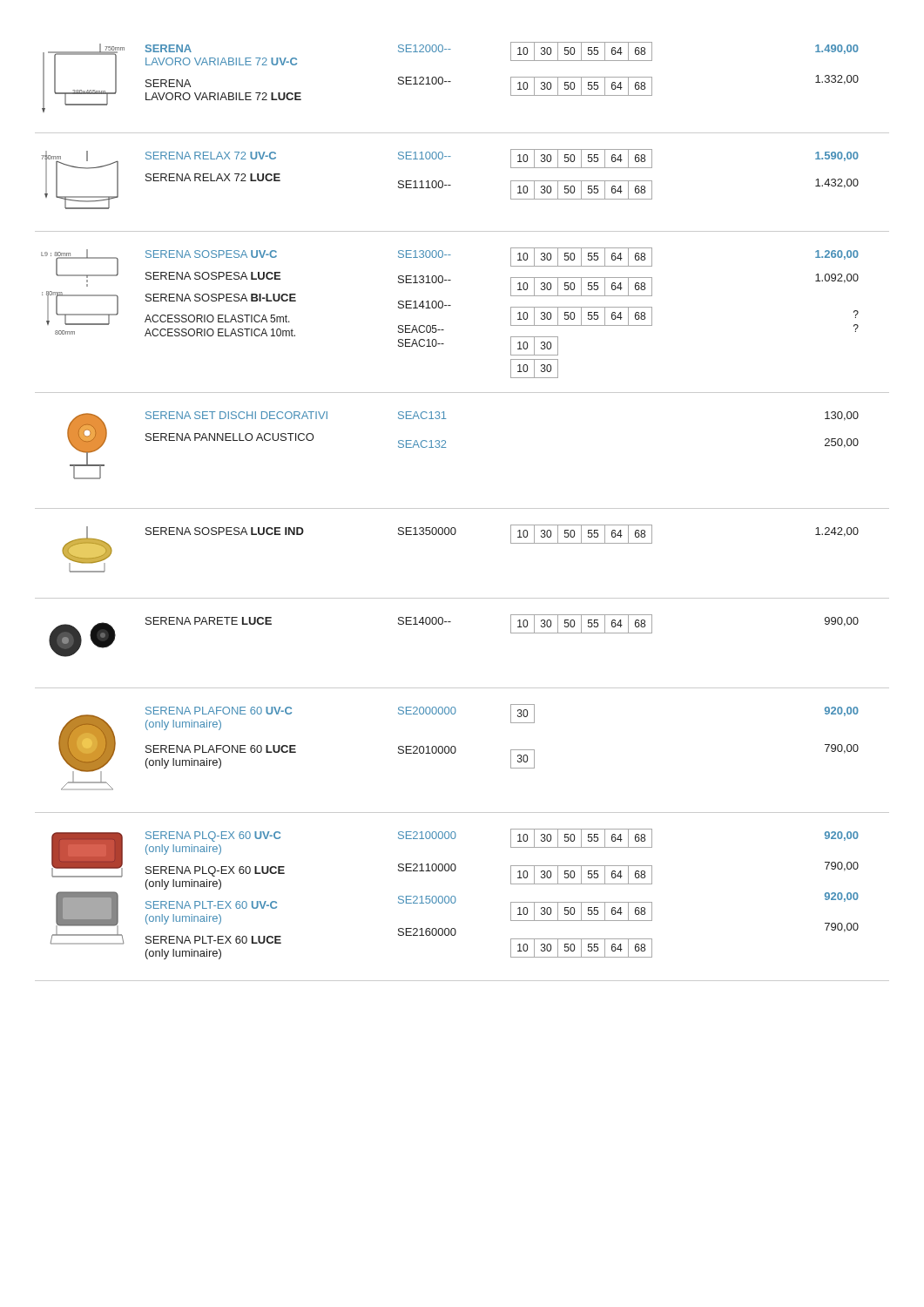Locate the region starting "SERENA SOSPESA LUCE IND"
924x1307 pixels.
[224, 531]
